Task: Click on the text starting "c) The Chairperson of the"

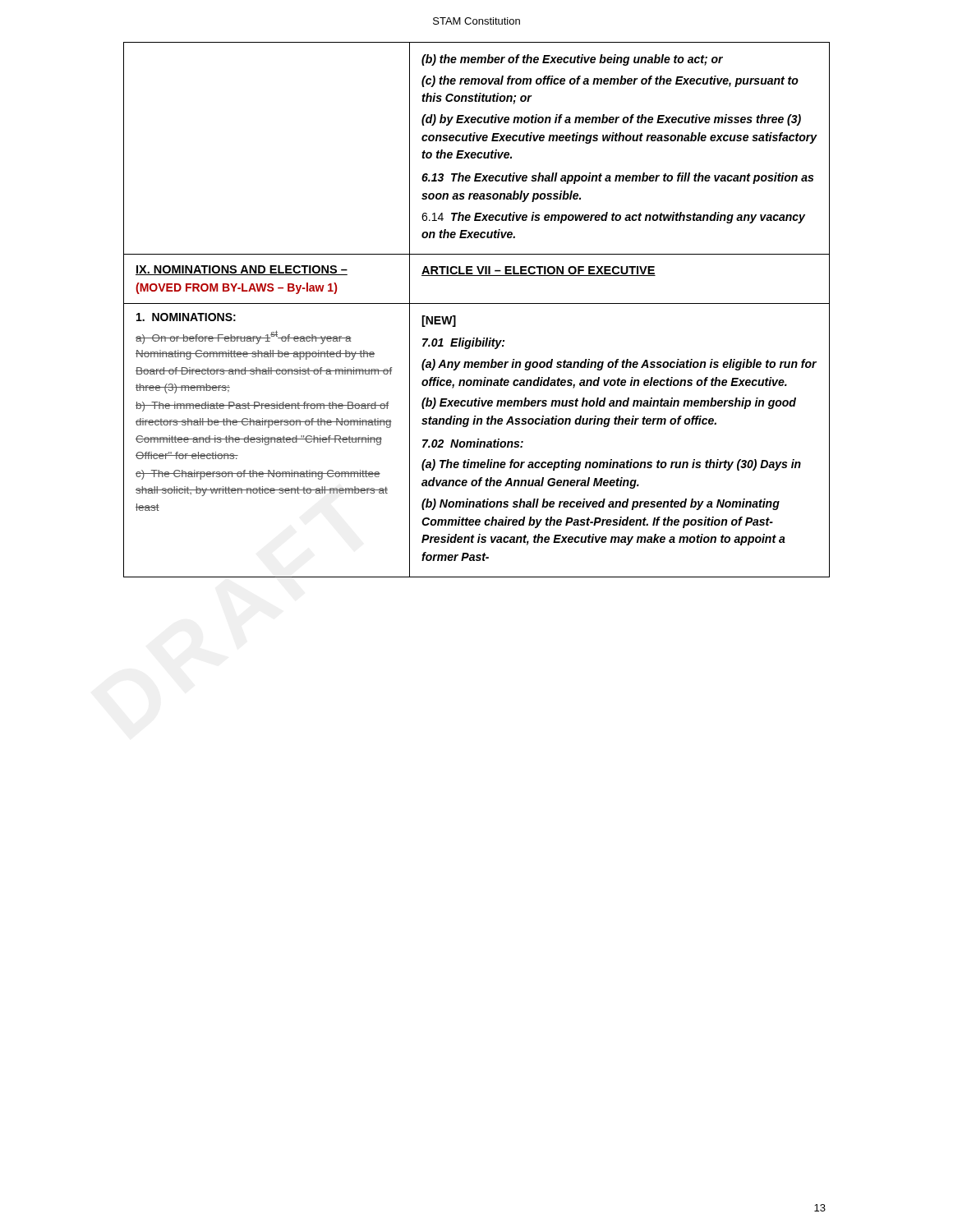Action: [x=262, y=490]
